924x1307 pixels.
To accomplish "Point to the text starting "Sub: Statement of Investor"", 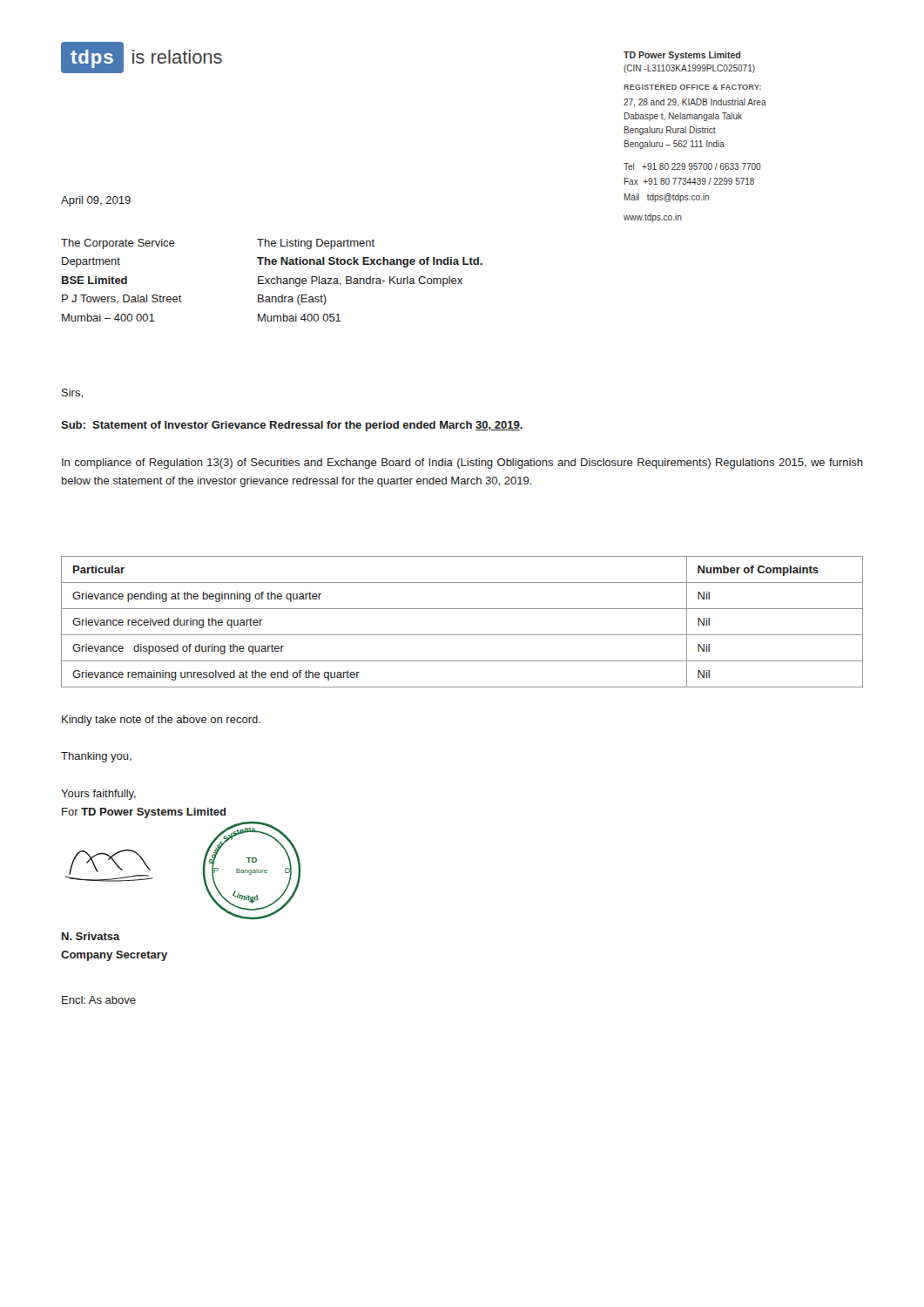I will point(292,425).
